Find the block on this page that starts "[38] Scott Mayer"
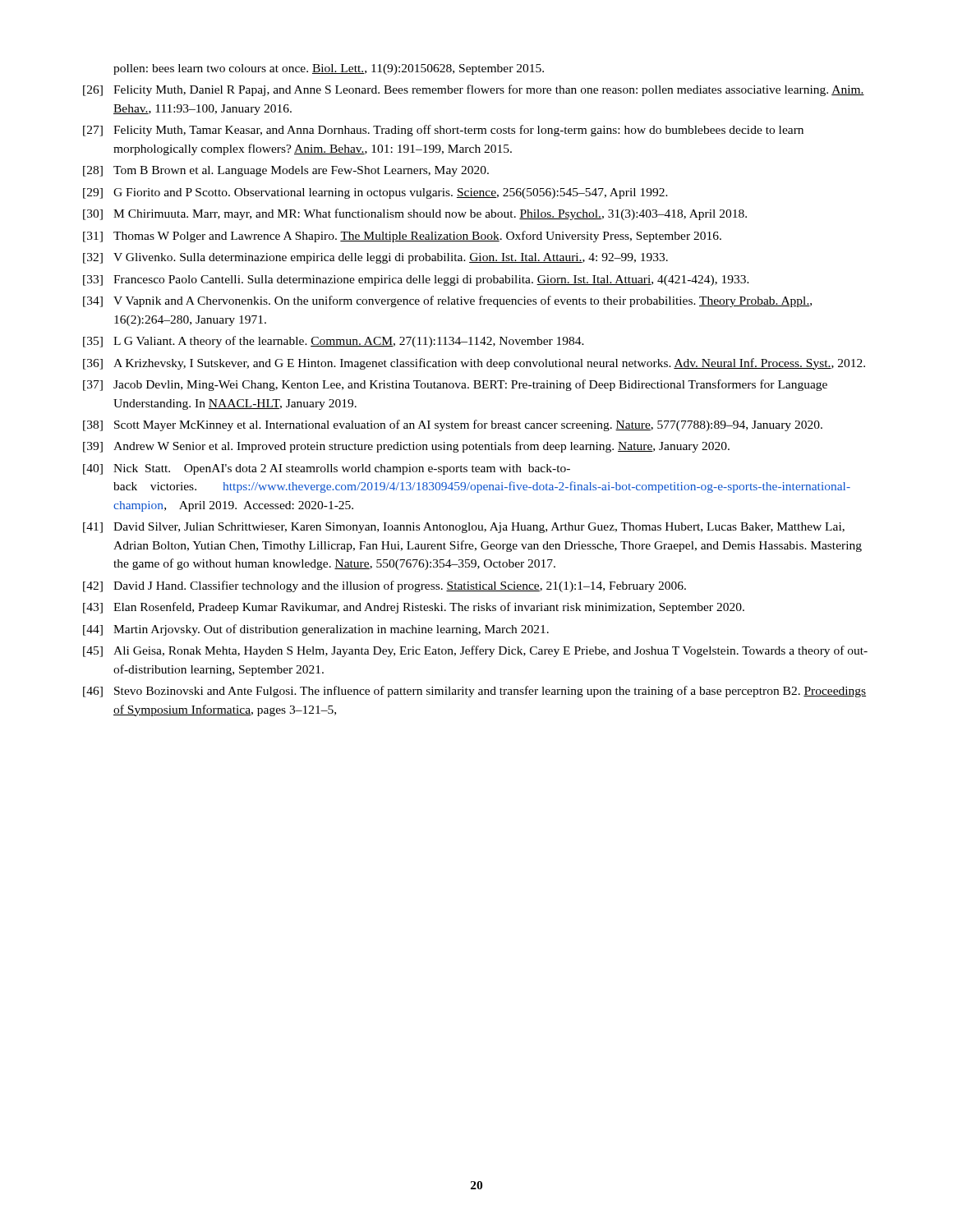953x1232 pixels. coord(476,425)
